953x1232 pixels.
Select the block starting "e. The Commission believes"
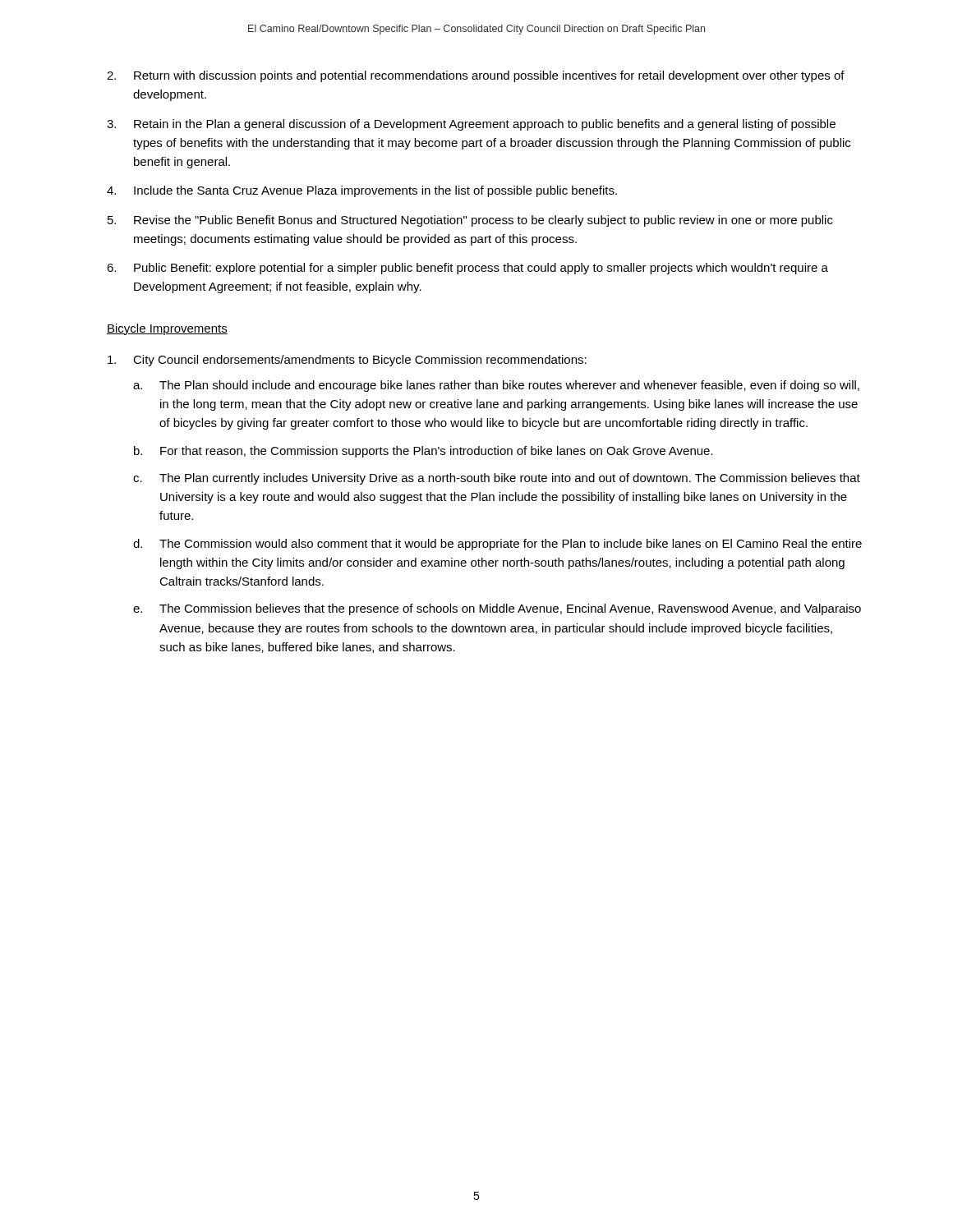tap(498, 628)
